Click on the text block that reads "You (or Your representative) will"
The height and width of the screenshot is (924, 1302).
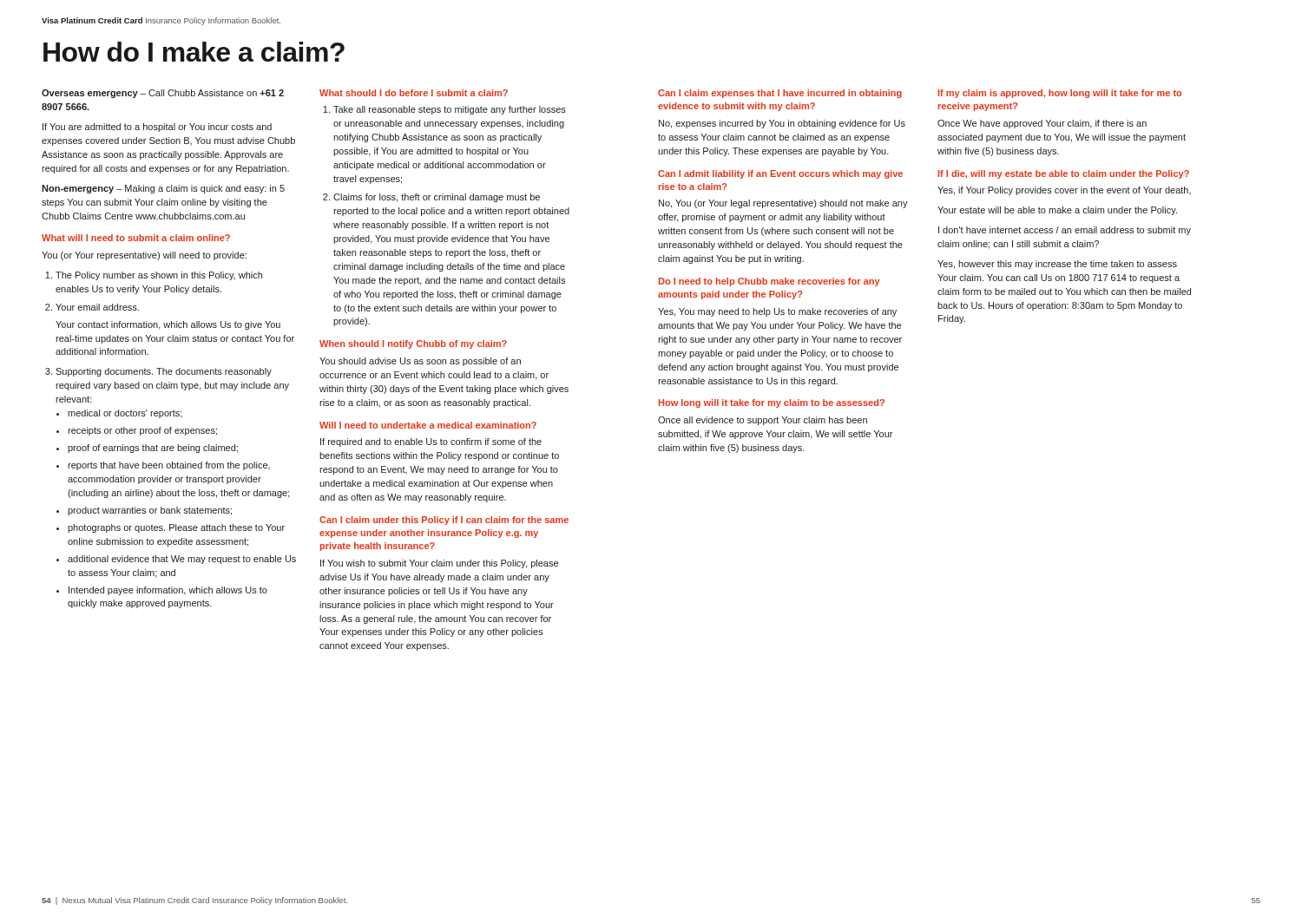pyautogui.click(x=170, y=430)
